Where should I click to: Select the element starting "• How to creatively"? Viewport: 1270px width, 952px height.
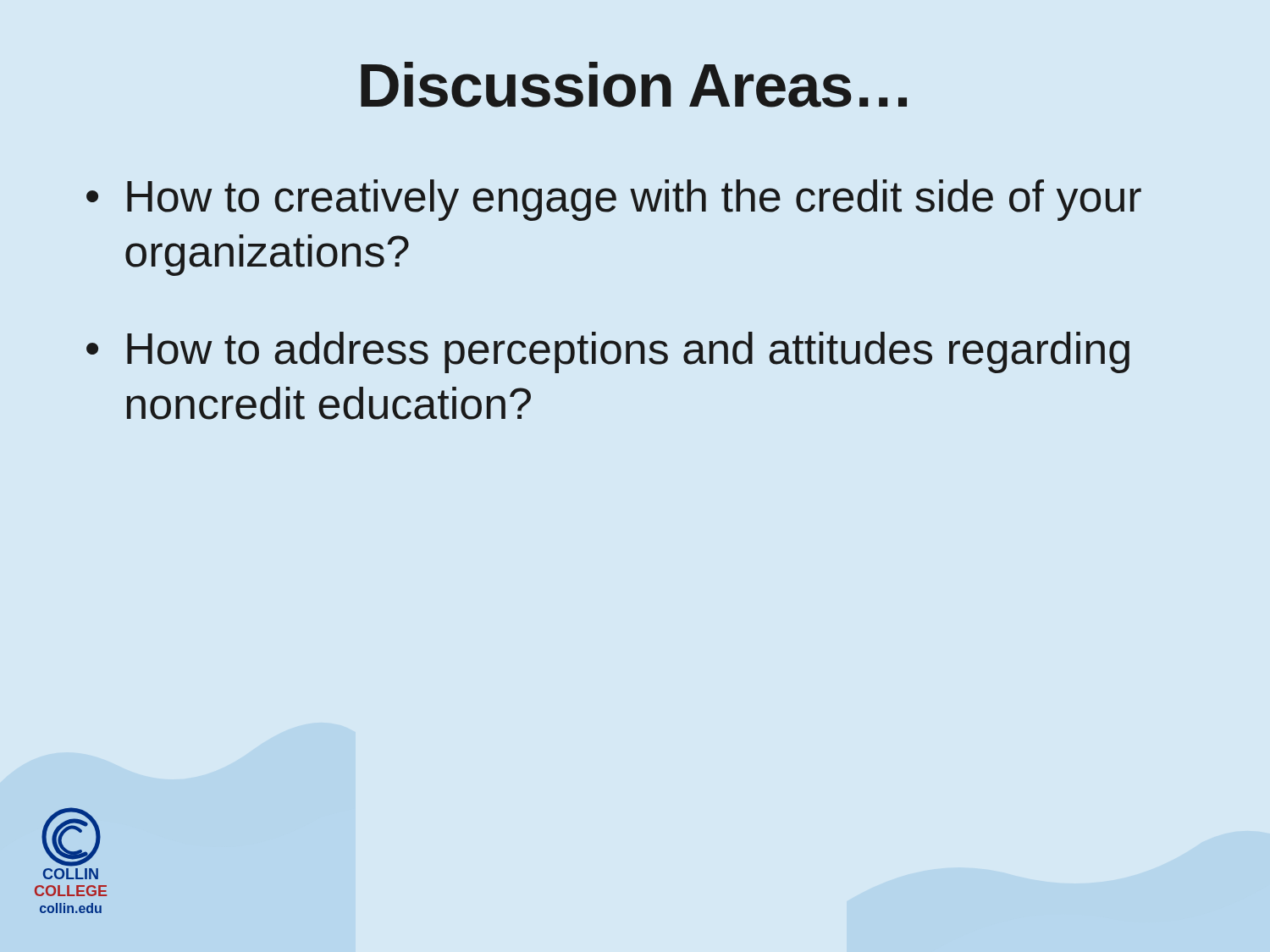point(635,224)
